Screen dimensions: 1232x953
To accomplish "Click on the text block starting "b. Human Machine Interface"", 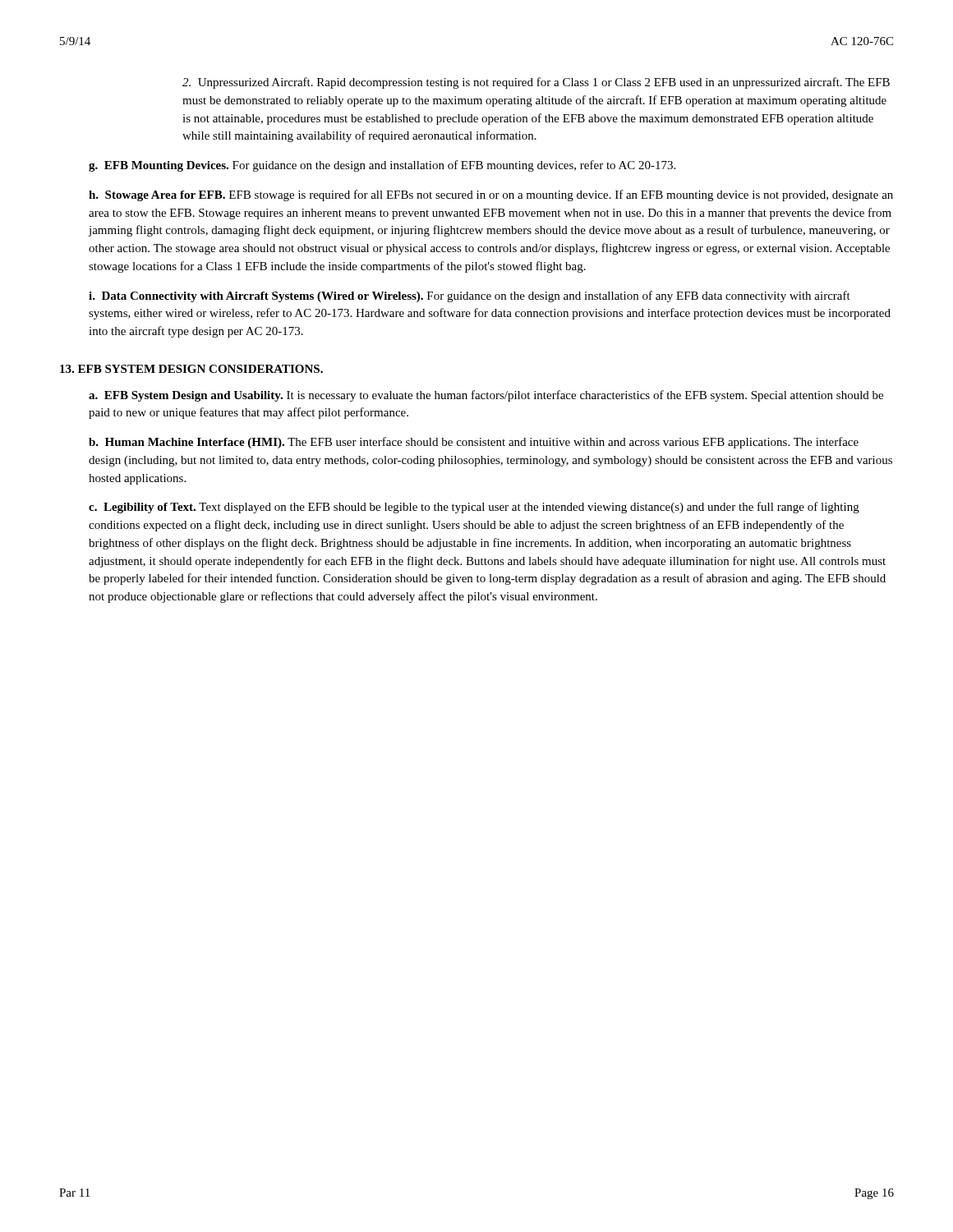I will point(491,460).
